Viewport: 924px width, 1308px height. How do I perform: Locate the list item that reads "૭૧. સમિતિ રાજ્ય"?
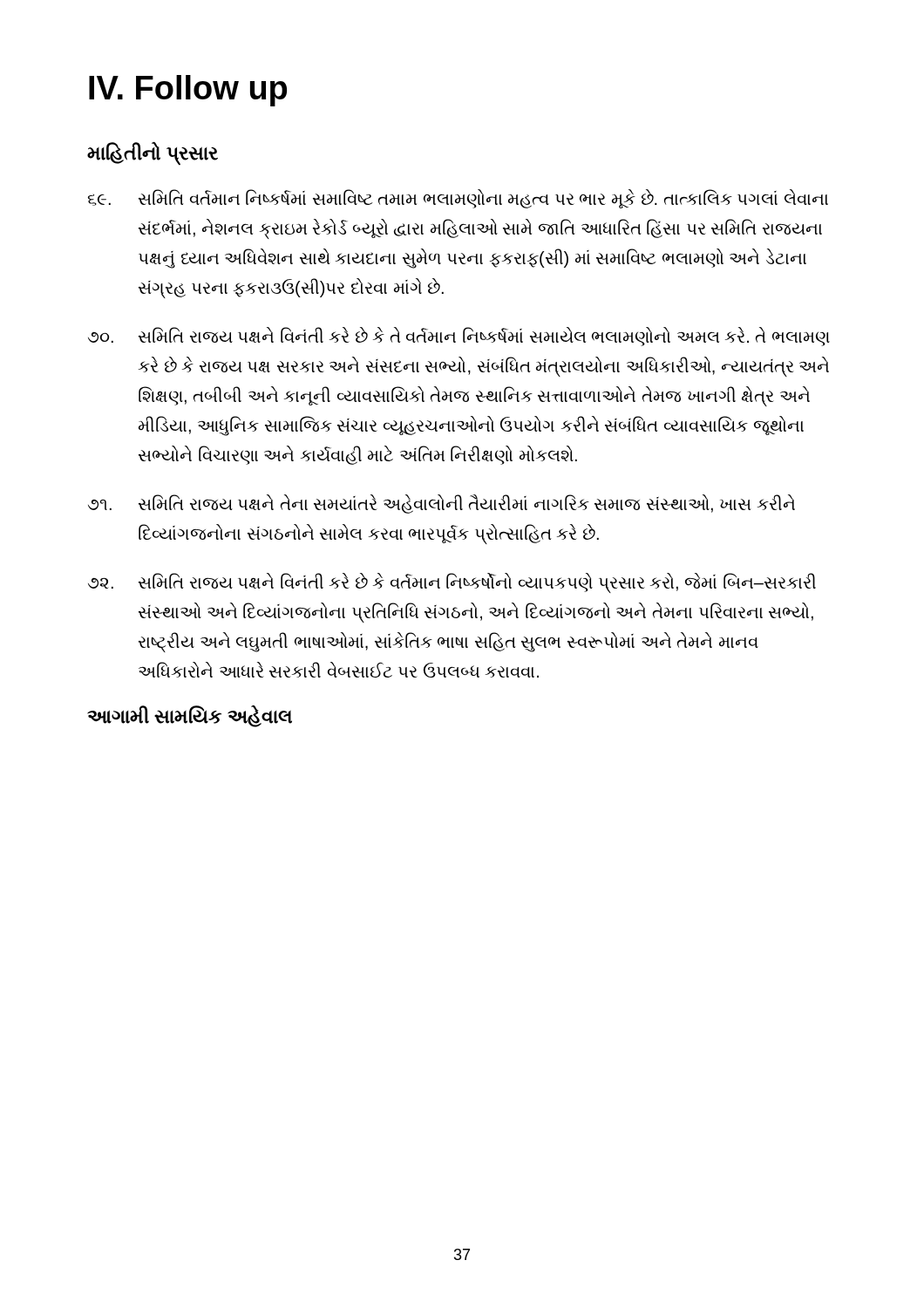pos(462,519)
